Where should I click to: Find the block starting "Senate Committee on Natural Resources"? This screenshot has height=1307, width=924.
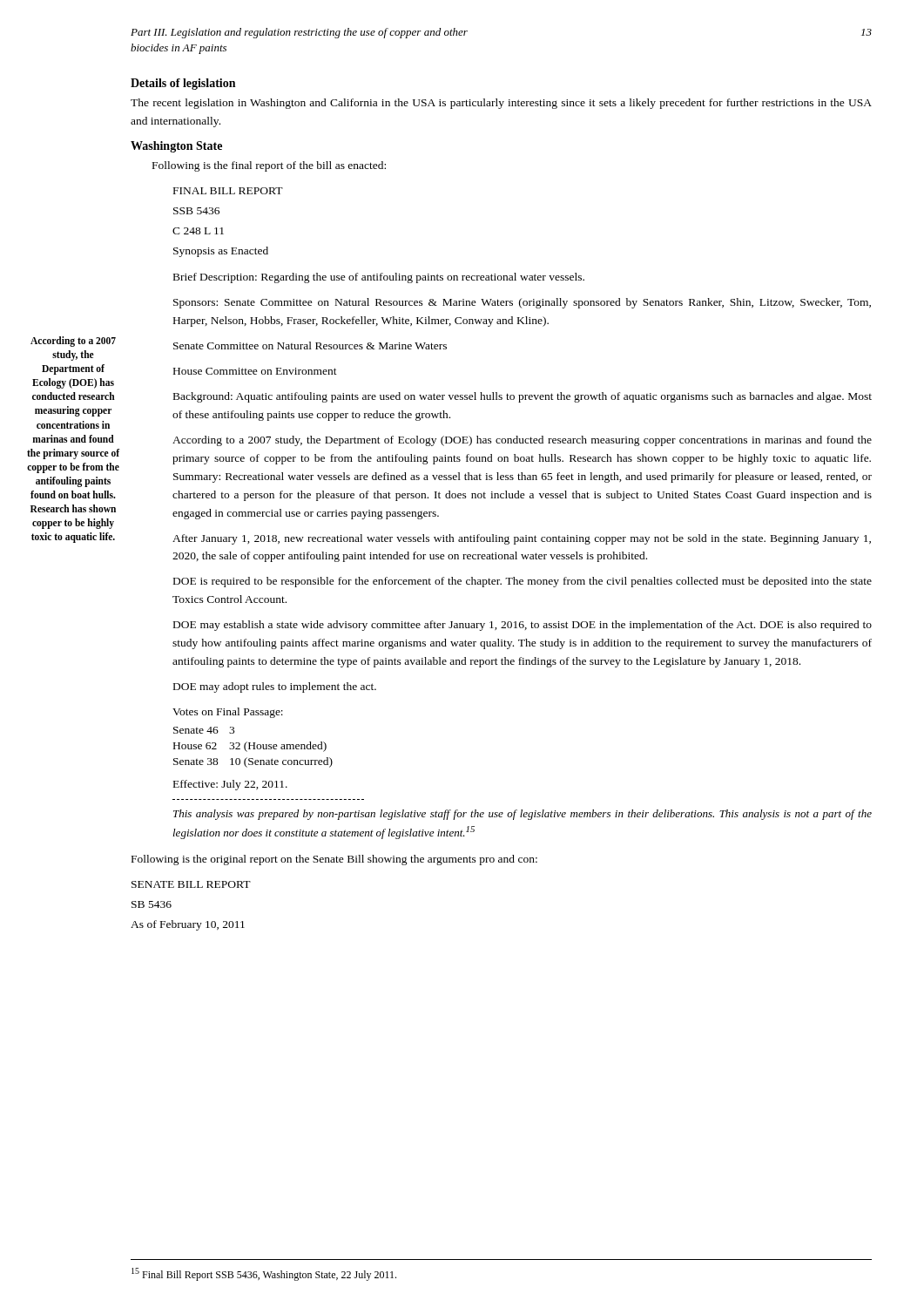click(x=310, y=346)
